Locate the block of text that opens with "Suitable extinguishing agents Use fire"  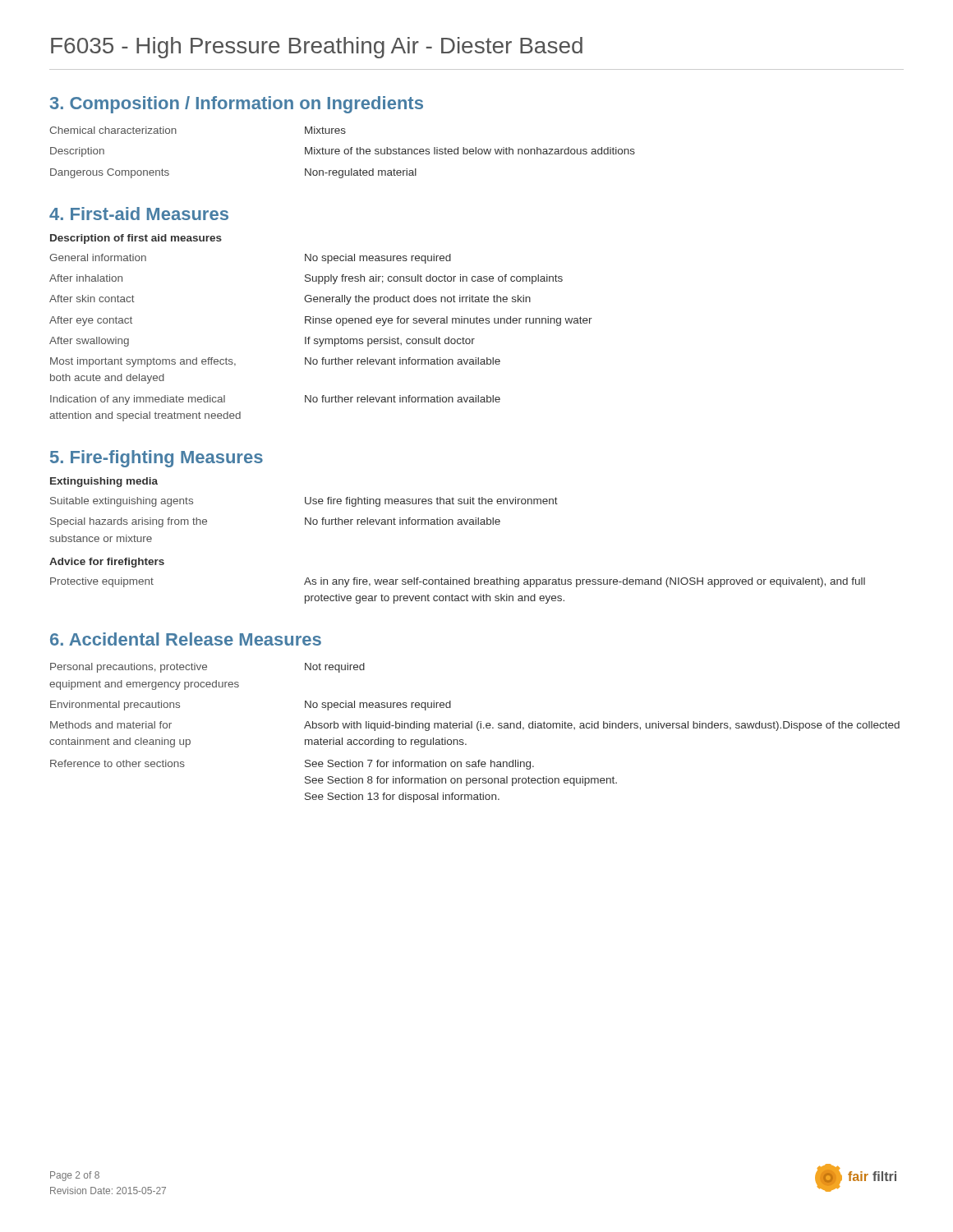coord(476,520)
